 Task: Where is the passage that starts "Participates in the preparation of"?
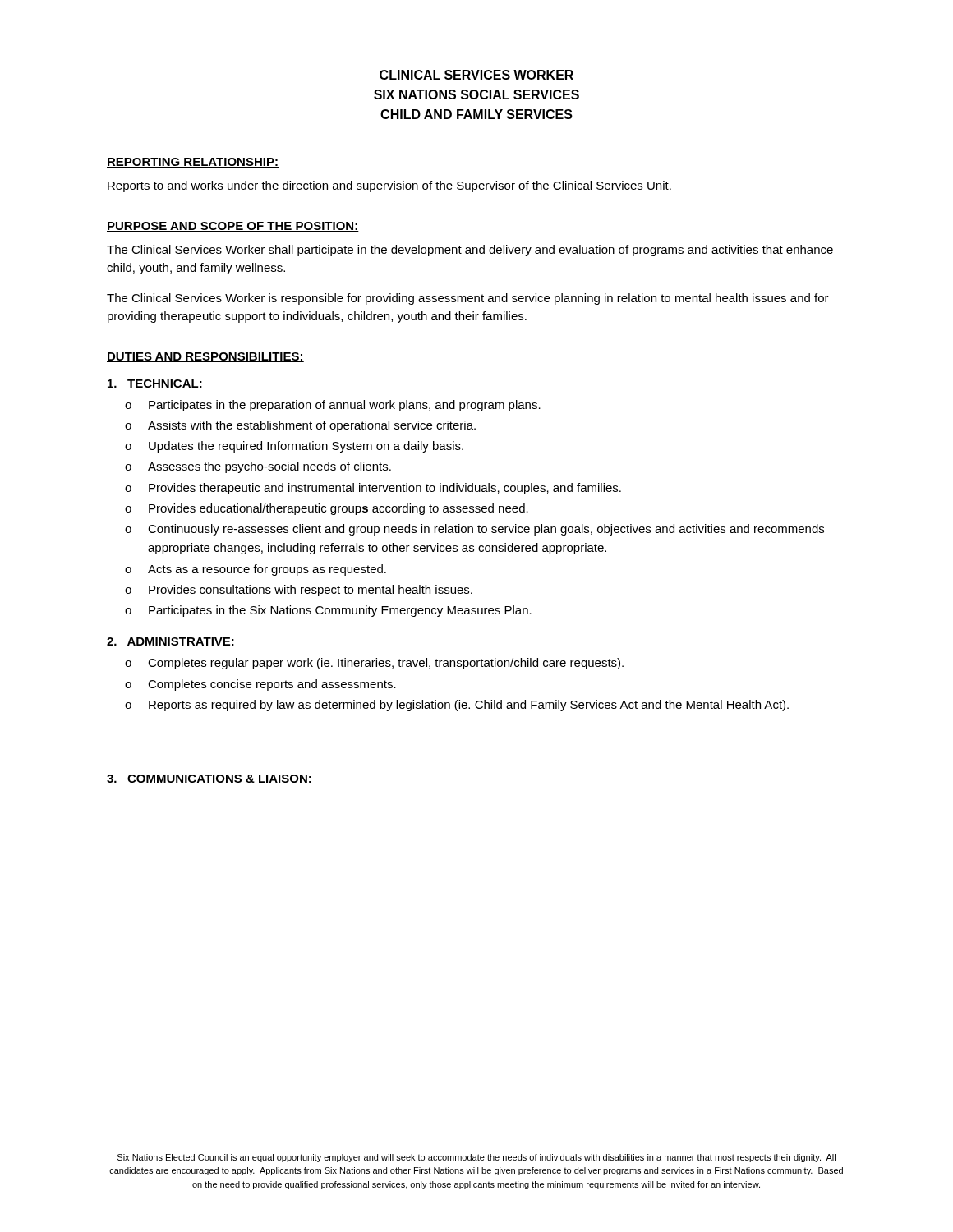click(x=345, y=404)
